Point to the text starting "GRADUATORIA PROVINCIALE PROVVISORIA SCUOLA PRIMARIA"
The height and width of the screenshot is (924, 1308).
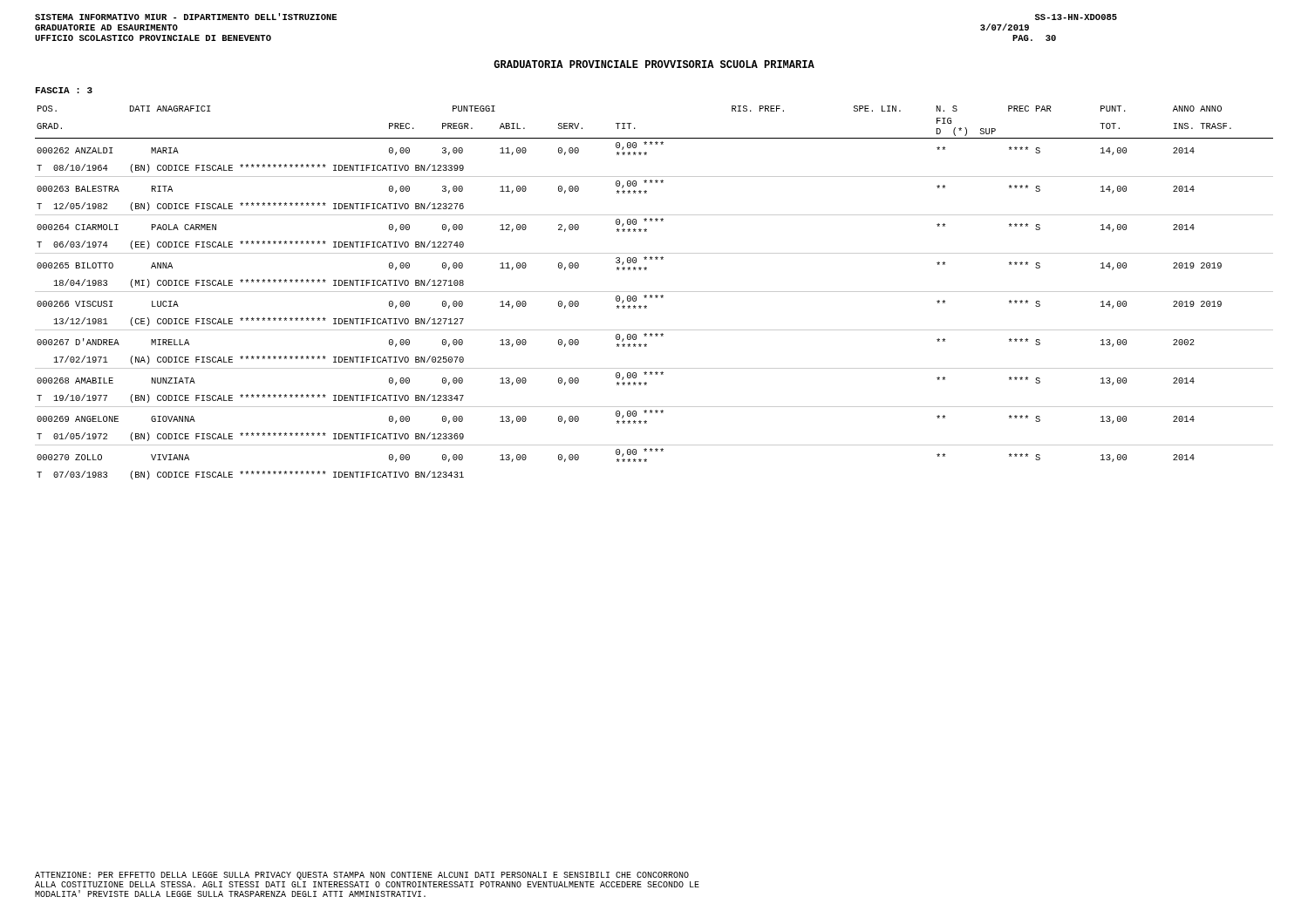coord(654,65)
